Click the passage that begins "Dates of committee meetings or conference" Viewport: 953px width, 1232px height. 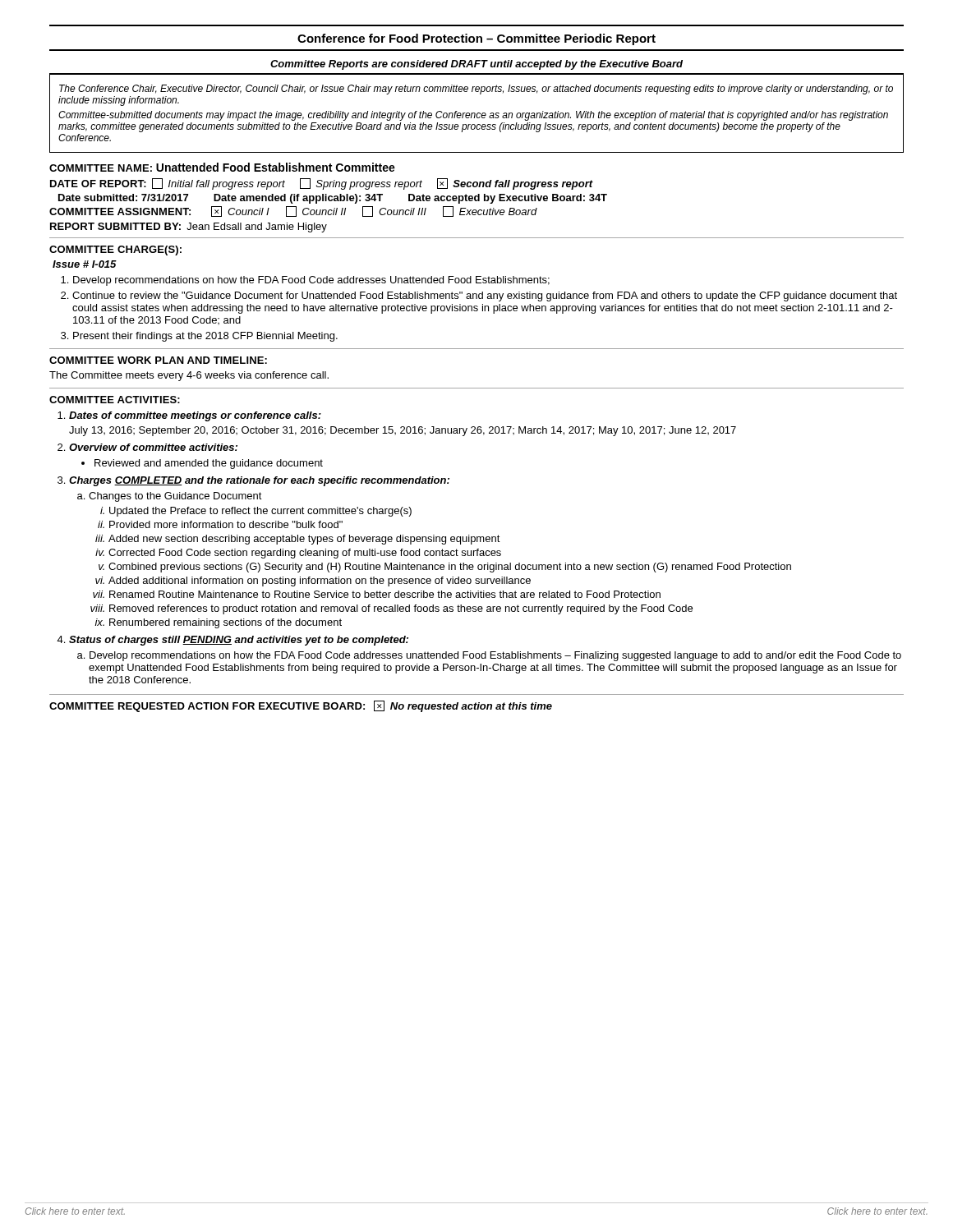(486, 423)
